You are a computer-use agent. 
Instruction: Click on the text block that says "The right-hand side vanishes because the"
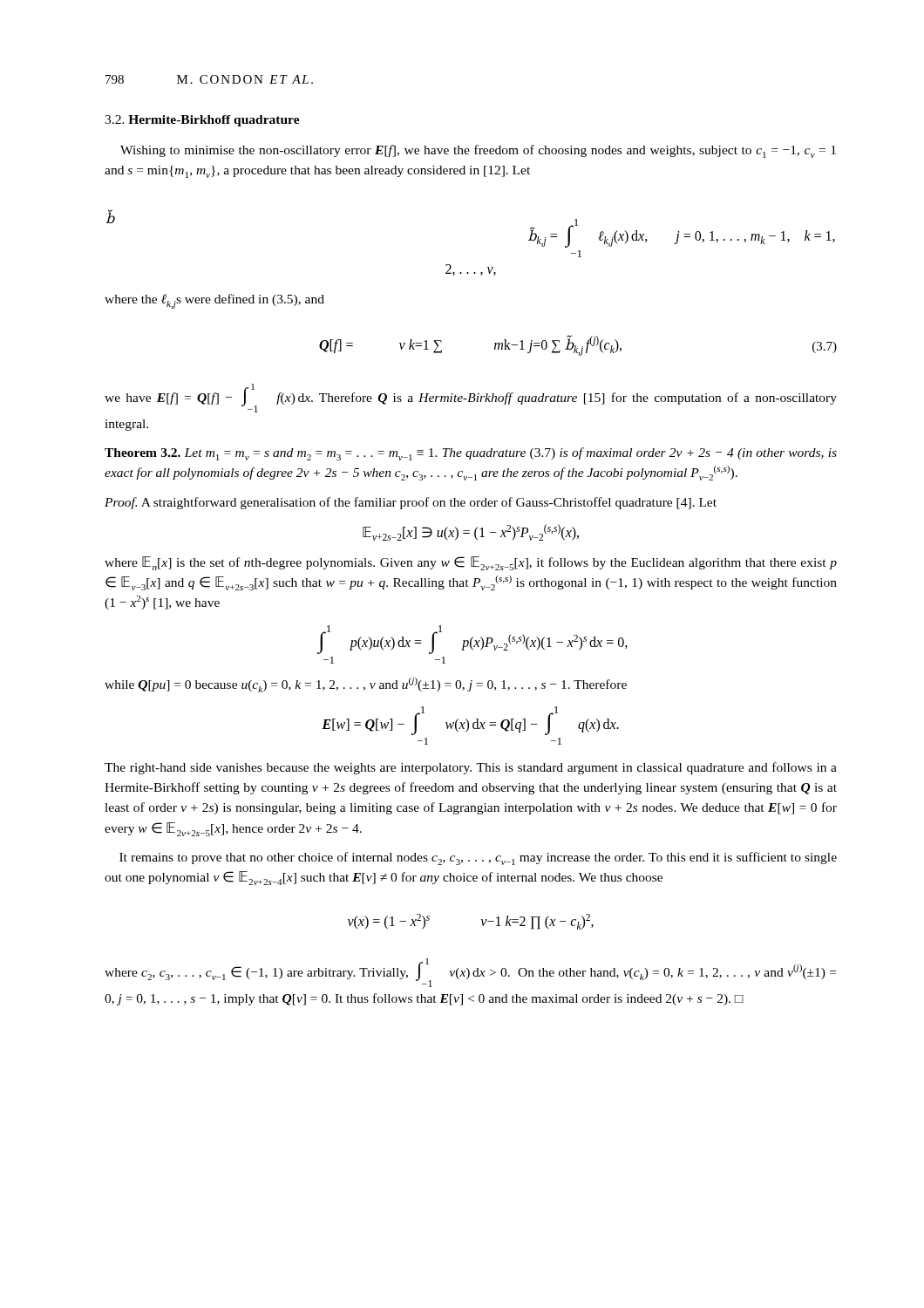(x=471, y=799)
